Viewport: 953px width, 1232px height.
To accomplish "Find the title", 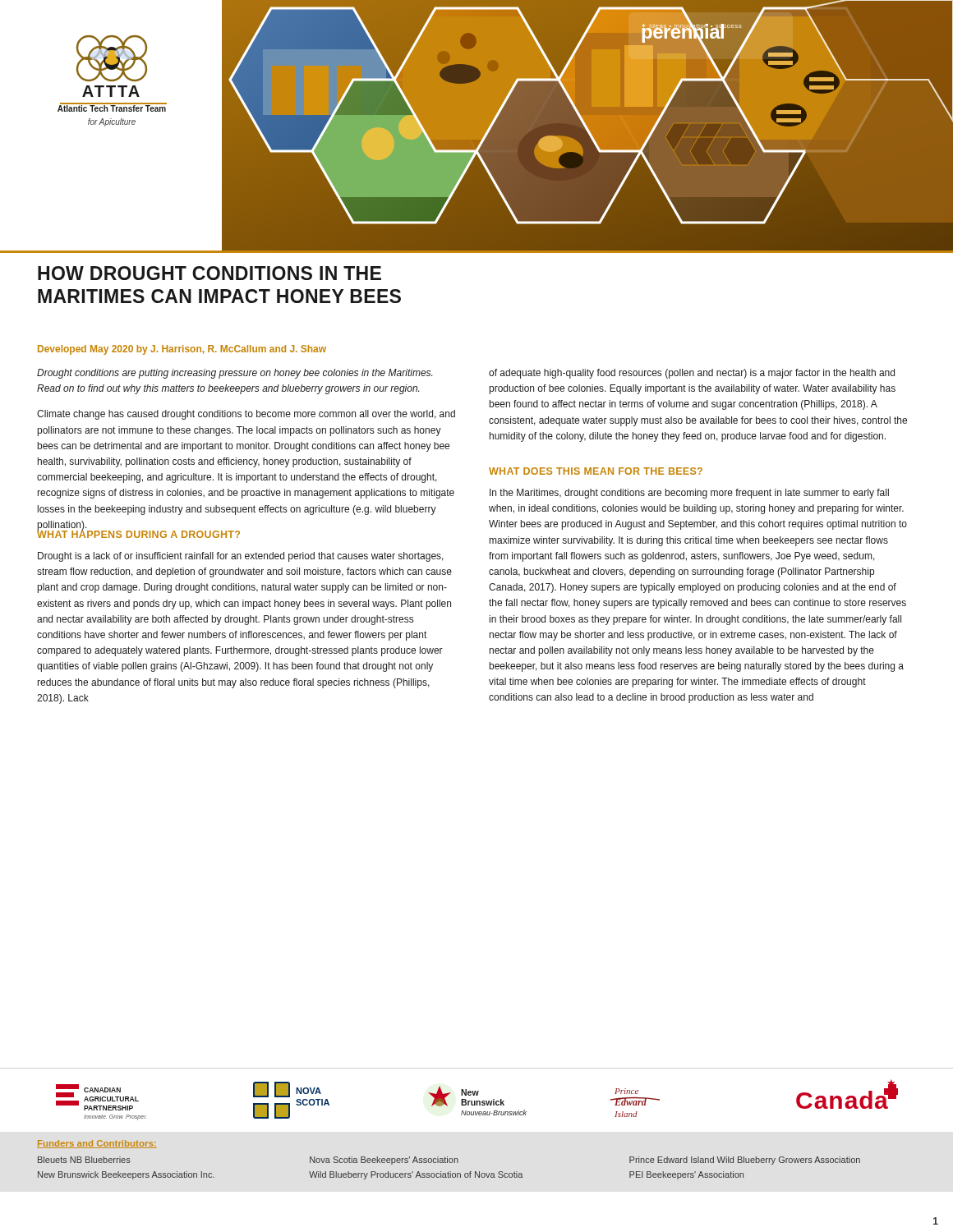I will [x=238, y=285].
